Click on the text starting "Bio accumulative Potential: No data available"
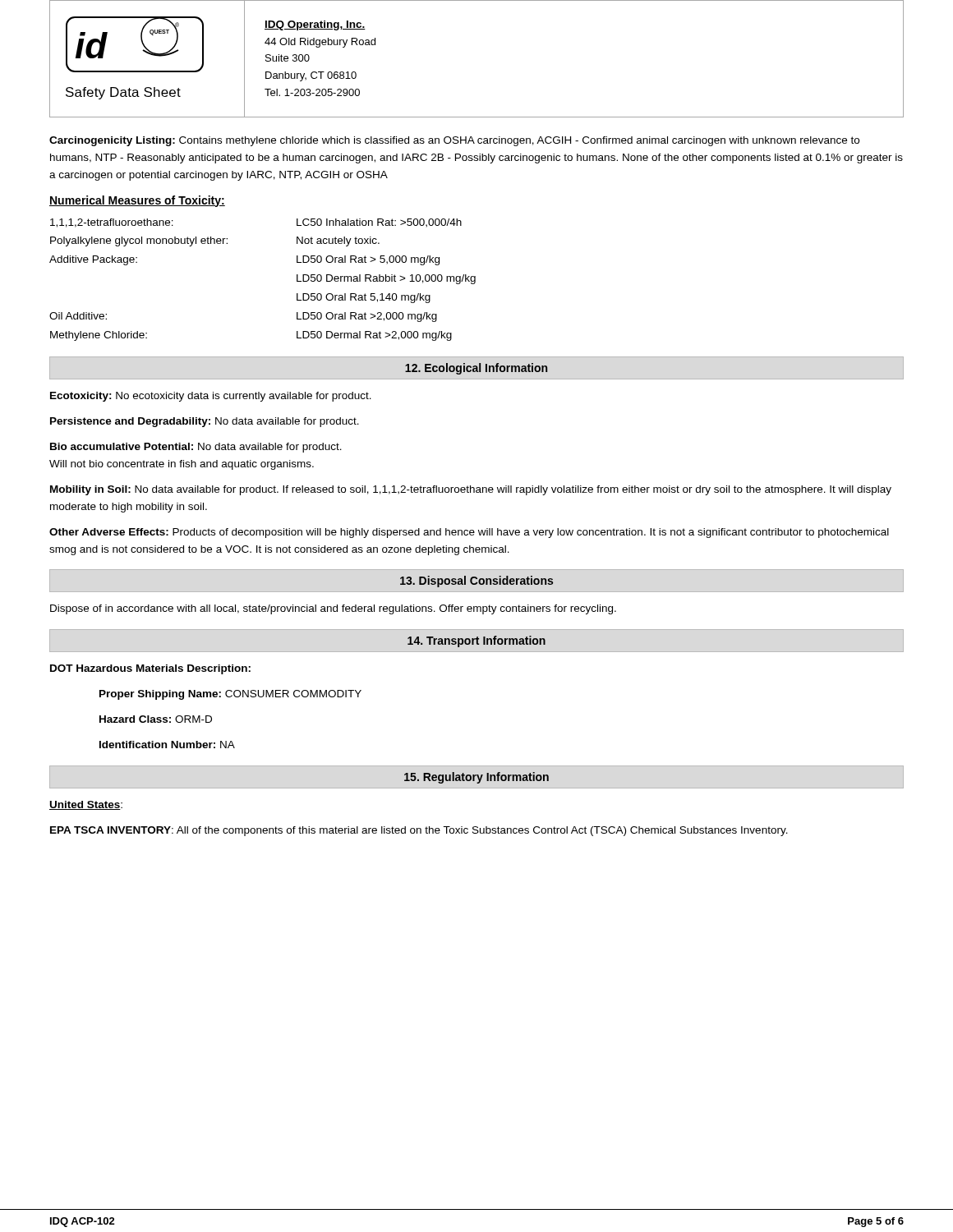The image size is (953, 1232). click(x=196, y=455)
